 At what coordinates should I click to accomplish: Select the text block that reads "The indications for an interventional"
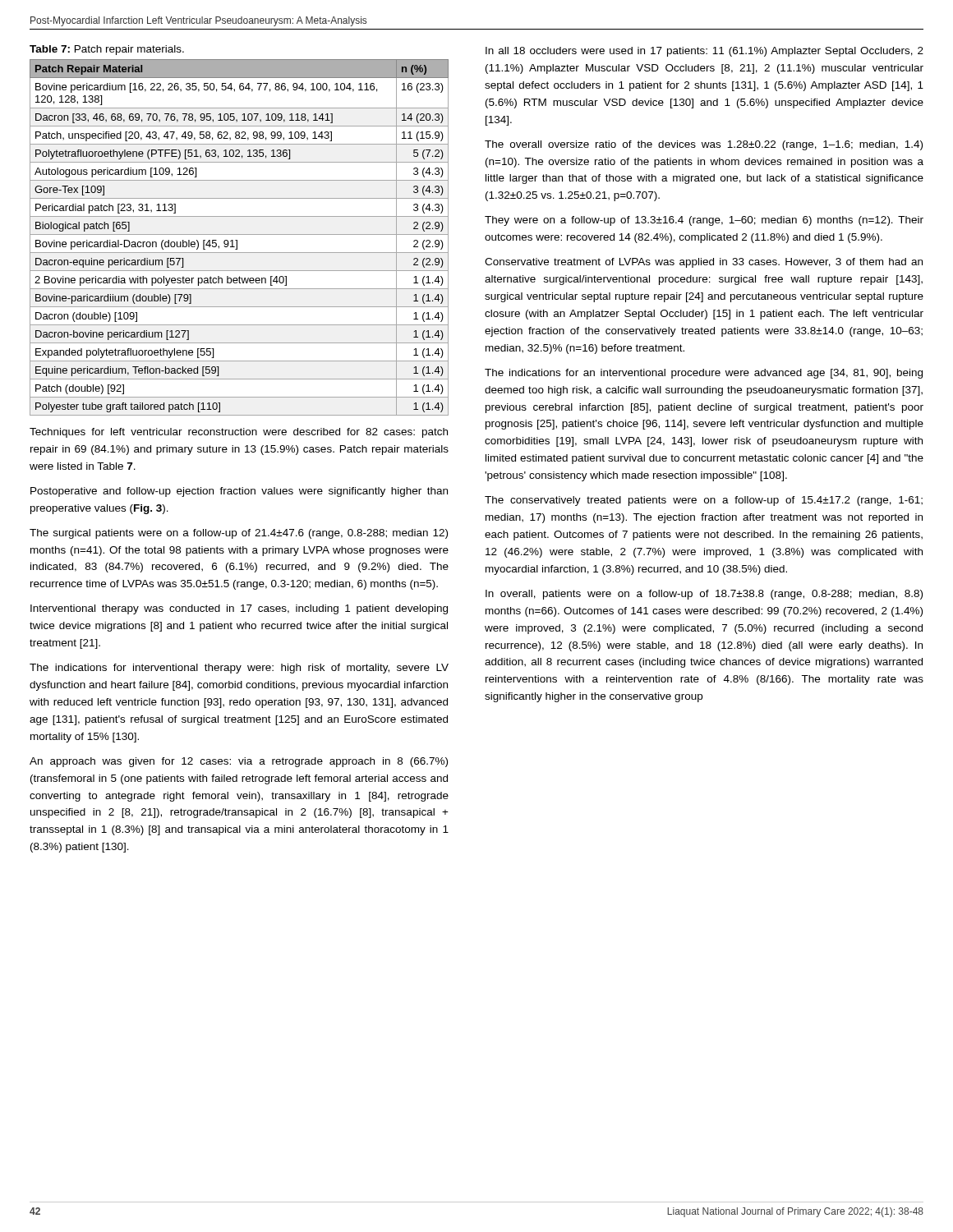[704, 424]
